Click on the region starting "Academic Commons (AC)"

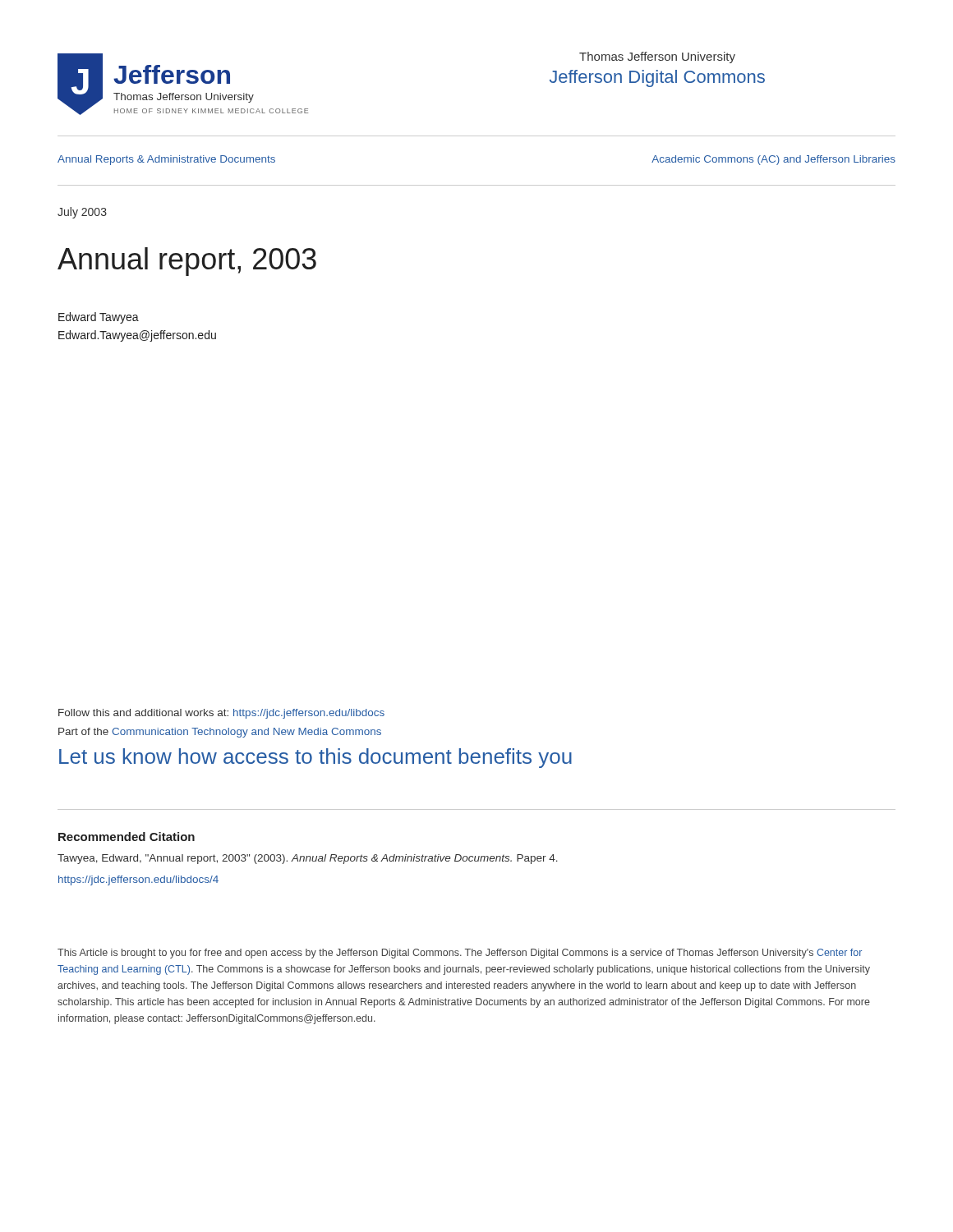tap(774, 159)
